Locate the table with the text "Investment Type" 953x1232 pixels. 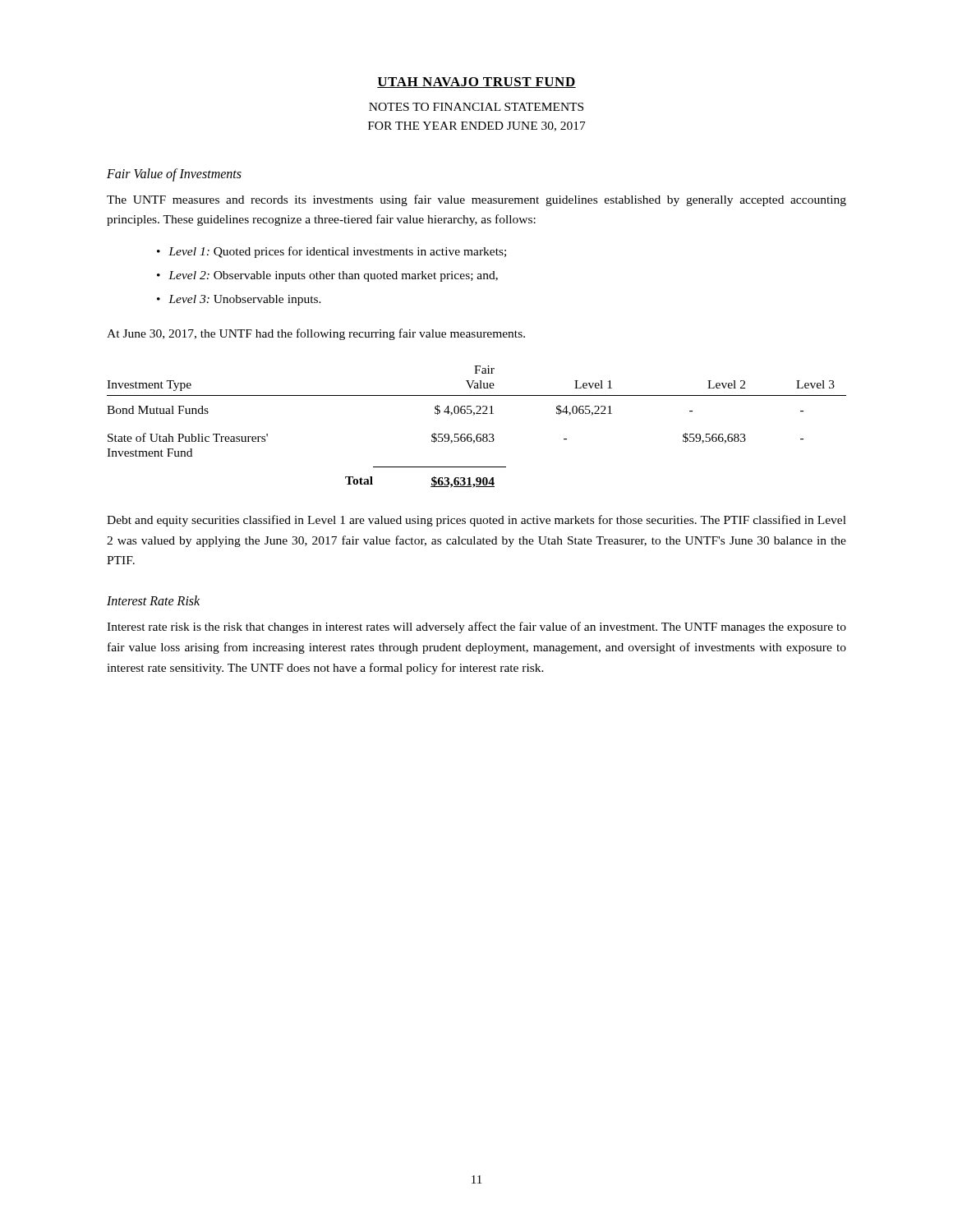point(476,427)
